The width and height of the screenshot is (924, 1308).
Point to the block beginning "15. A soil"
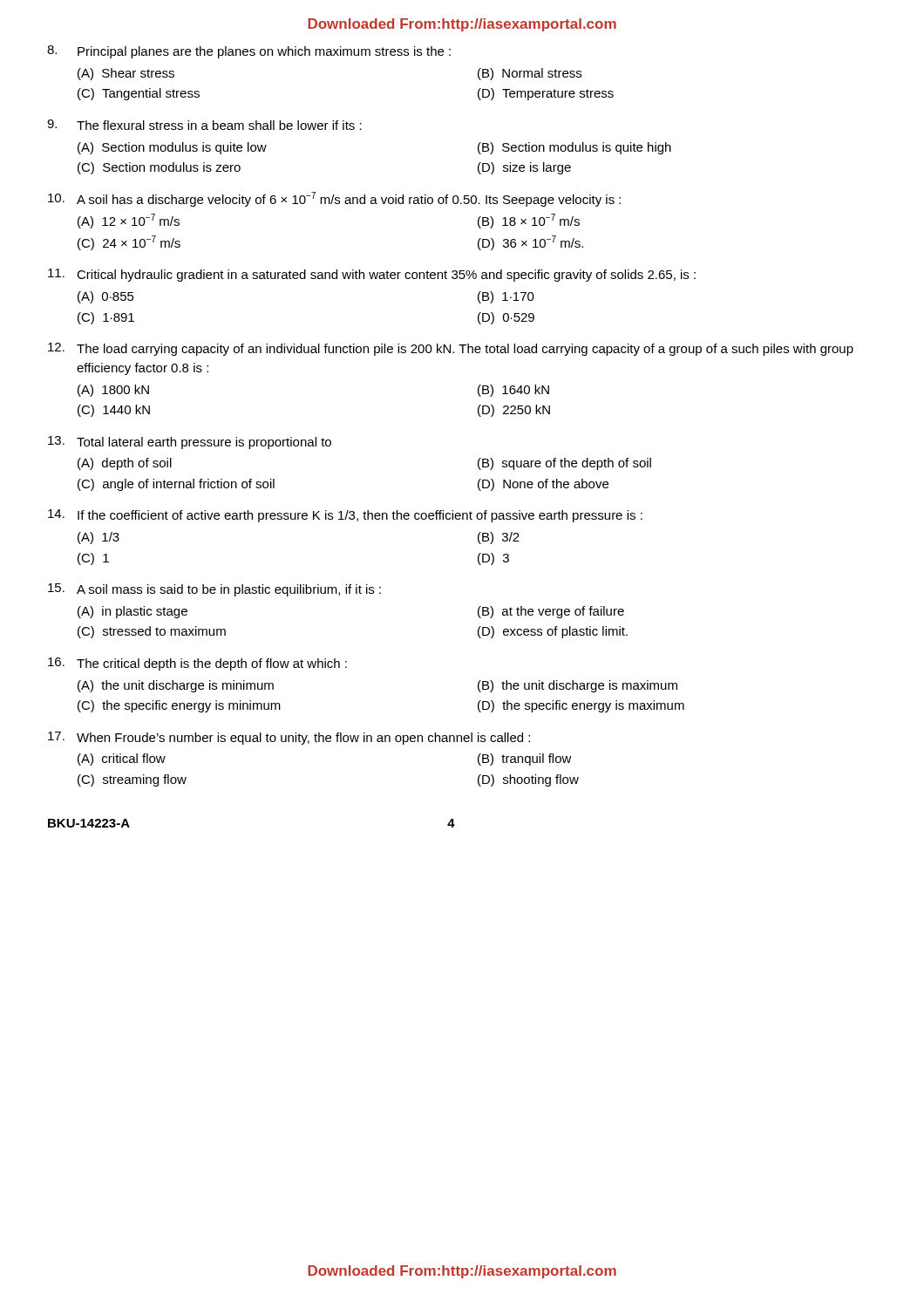214,590
